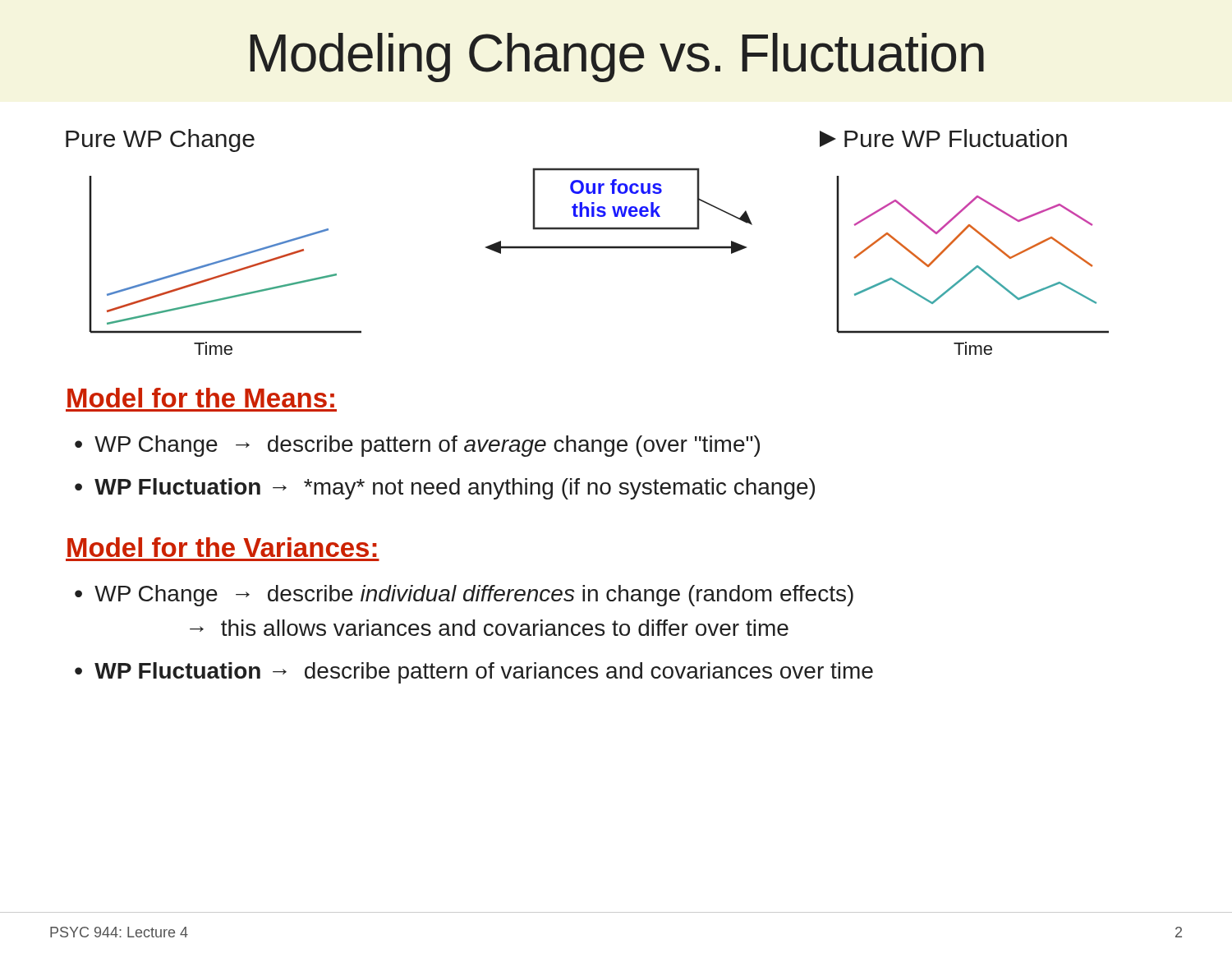Point to the block beginning "• WP Change → describe individual differences in"
Screen dimensions: 953x1232
(x=464, y=611)
